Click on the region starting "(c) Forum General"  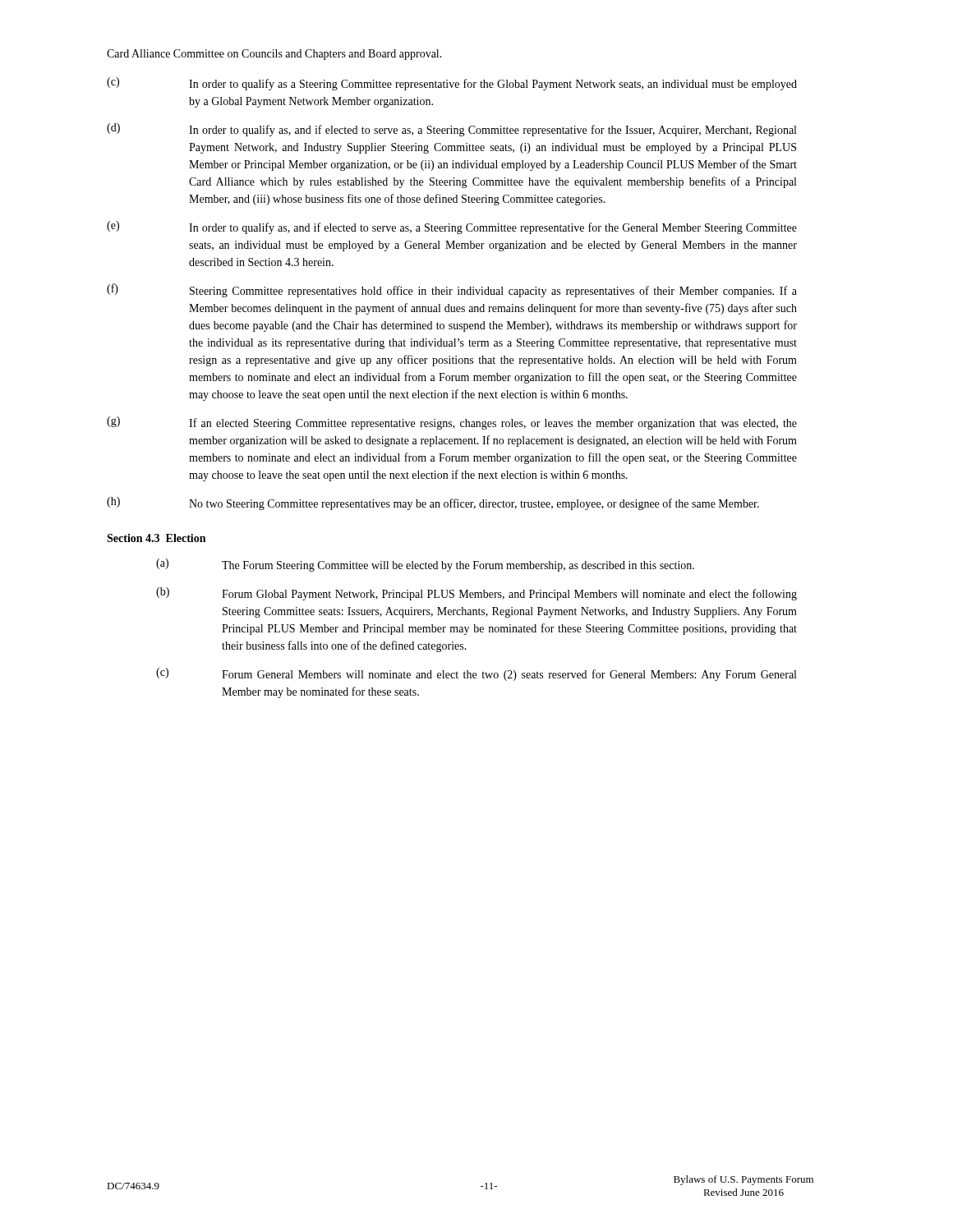pyautogui.click(x=476, y=683)
